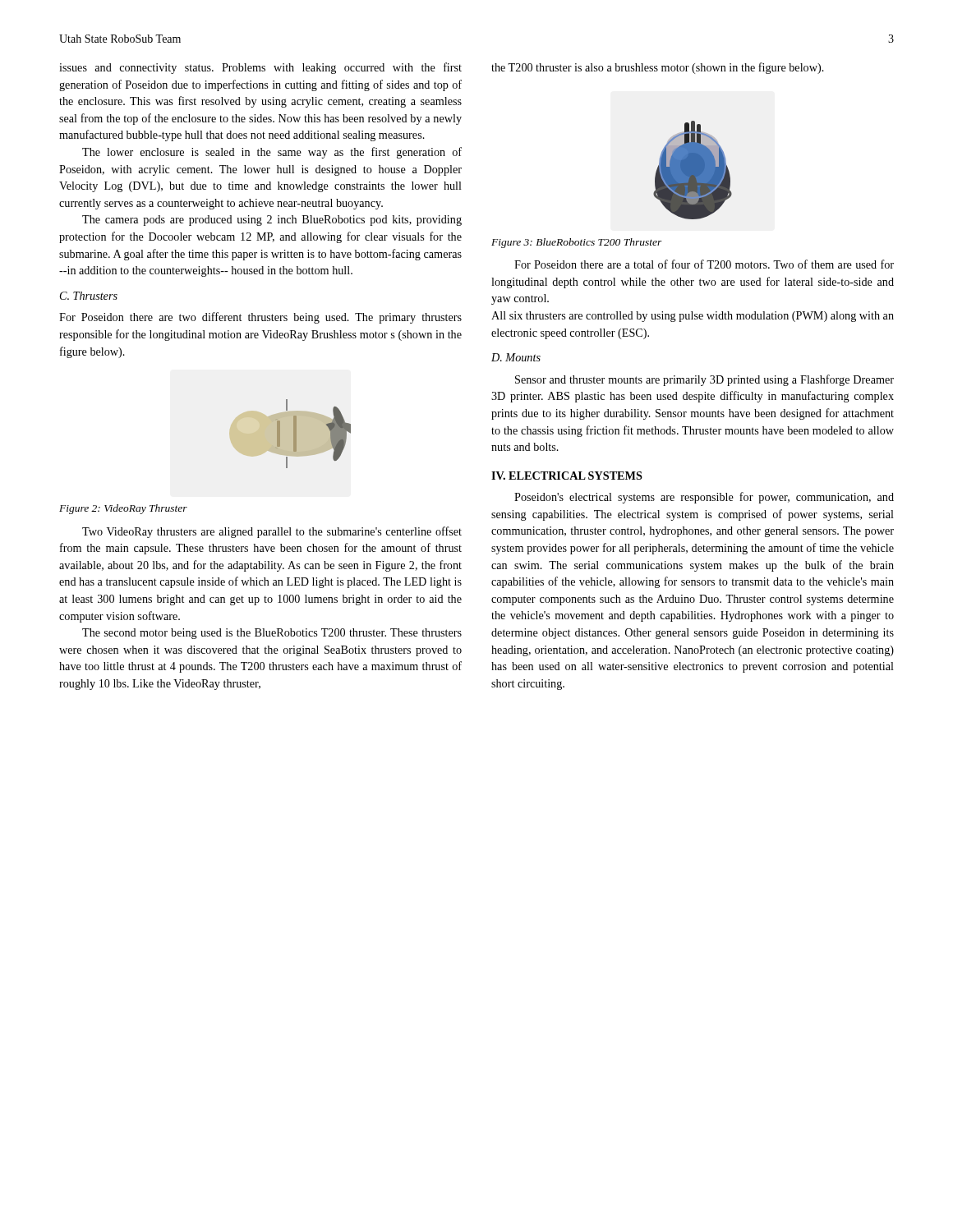Select the caption with the text "Figure 3: BlueRobotics T200 Thruster"
This screenshot has height=1232, width=953.
point(577,243)
